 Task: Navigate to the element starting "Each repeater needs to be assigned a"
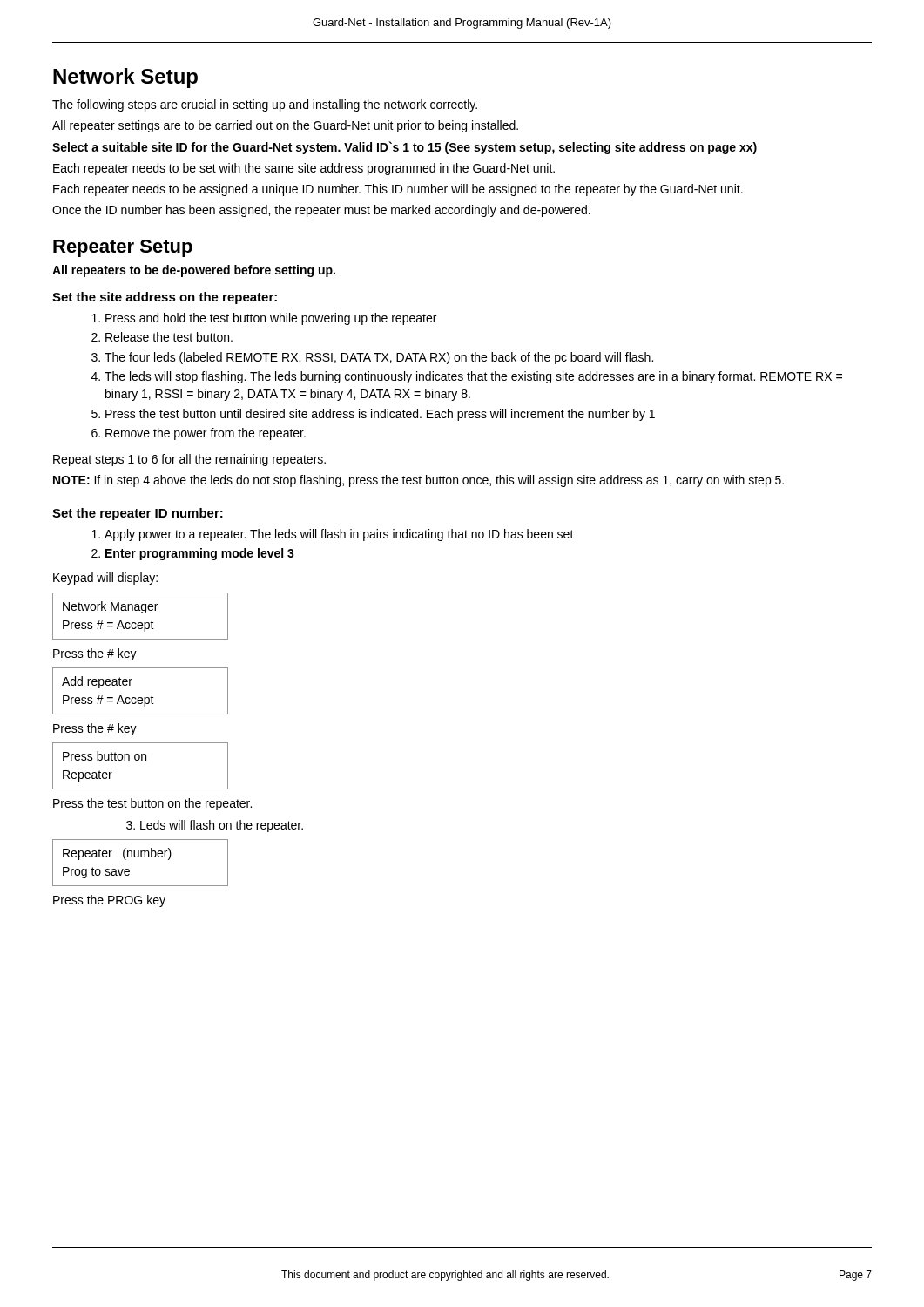coord(462,189)
